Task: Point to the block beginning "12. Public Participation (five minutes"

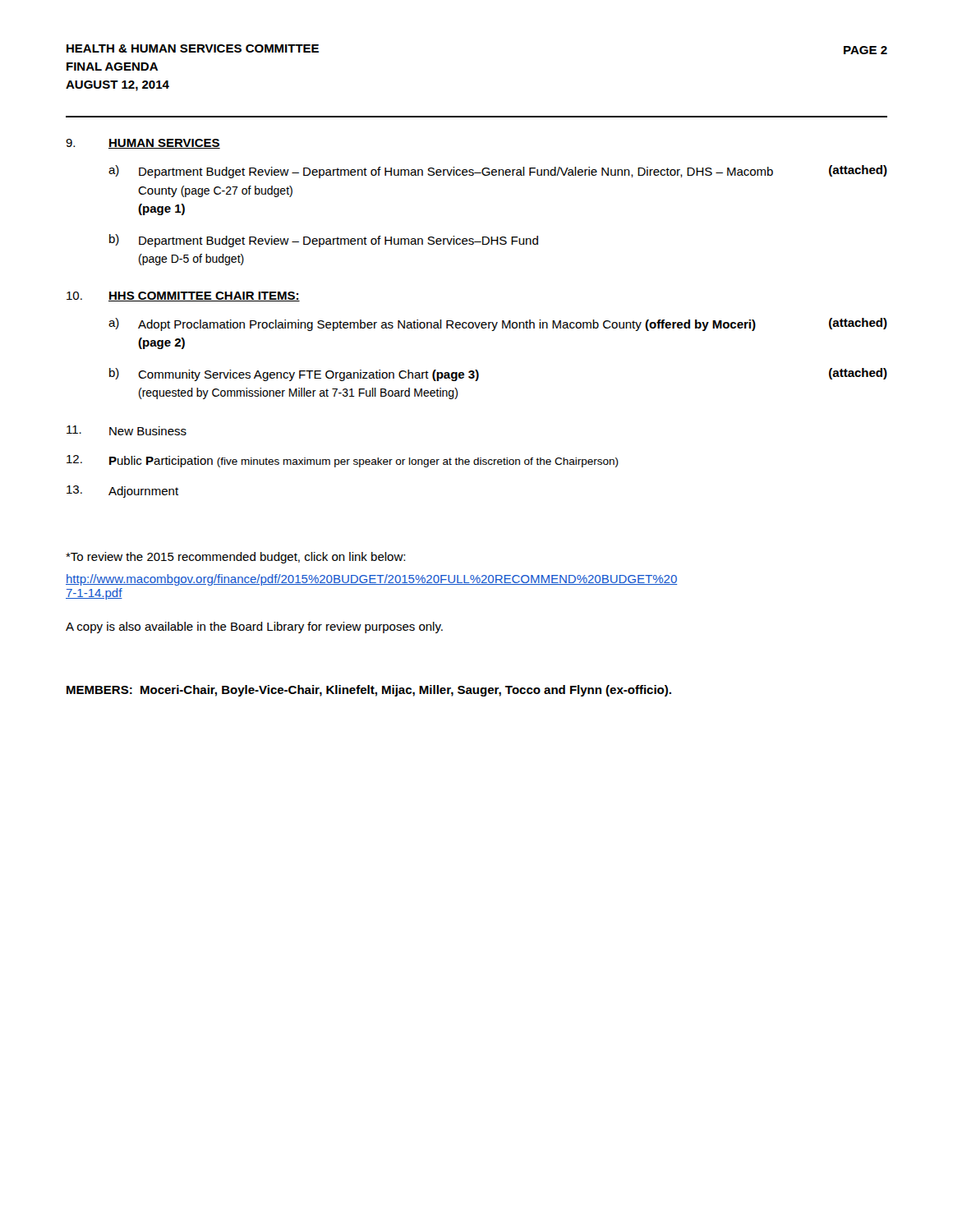Action: (x=476, y=461)
